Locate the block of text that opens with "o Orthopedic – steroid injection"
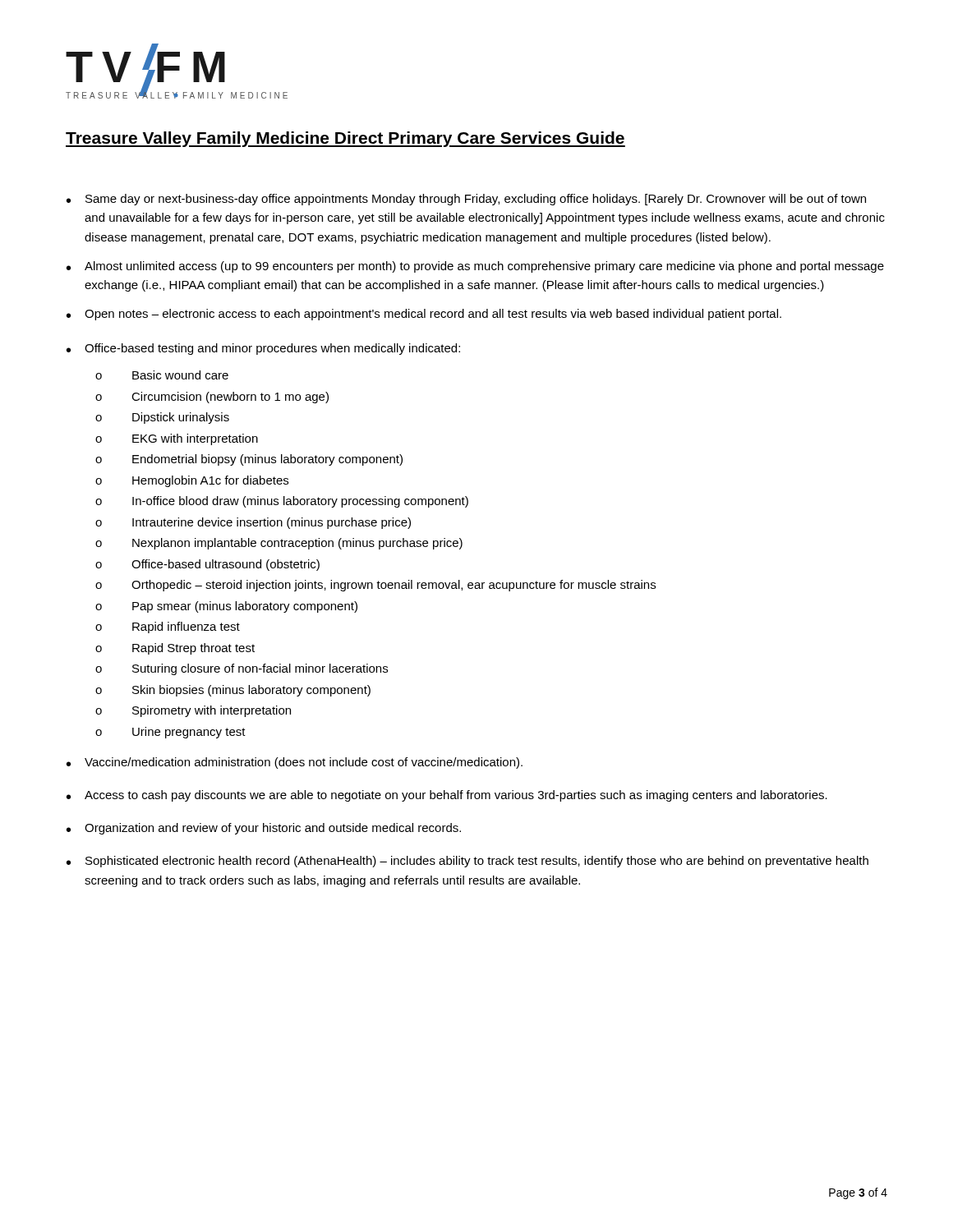 [x=376, y=585]
